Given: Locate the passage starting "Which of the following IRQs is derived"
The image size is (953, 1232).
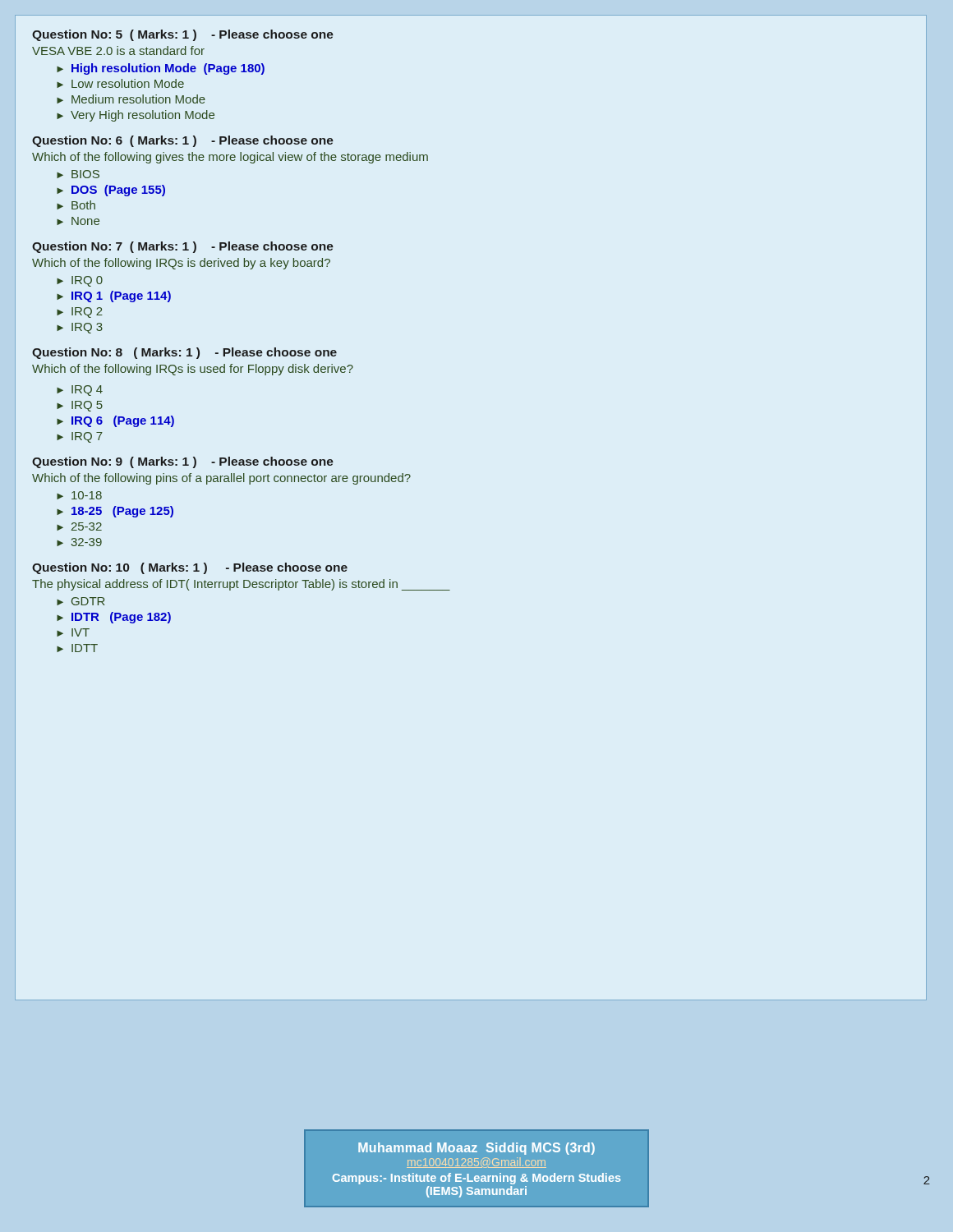Looking at the screenshot, I should (181, 262).
